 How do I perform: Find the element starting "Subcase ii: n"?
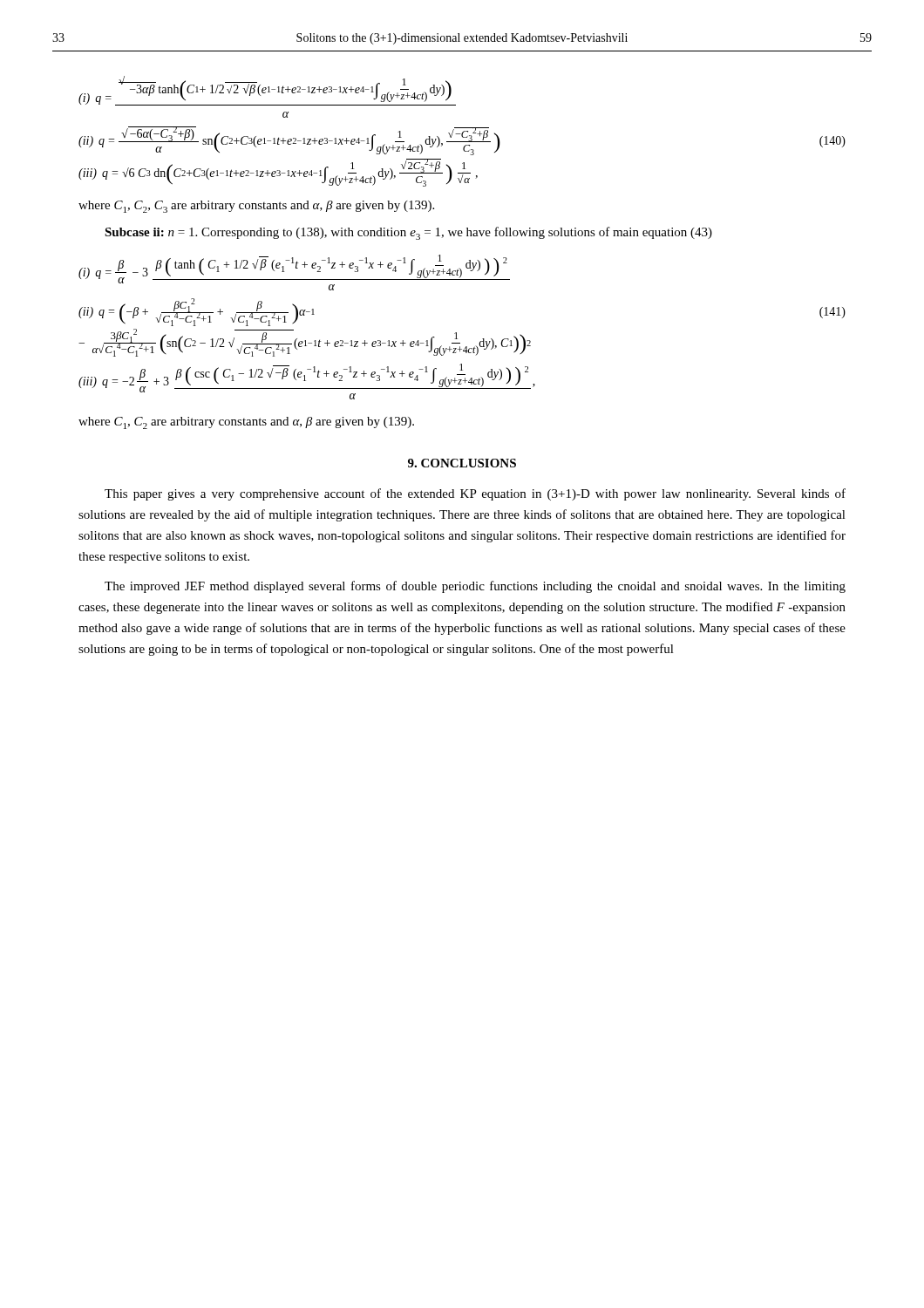(x=408, y=233)
